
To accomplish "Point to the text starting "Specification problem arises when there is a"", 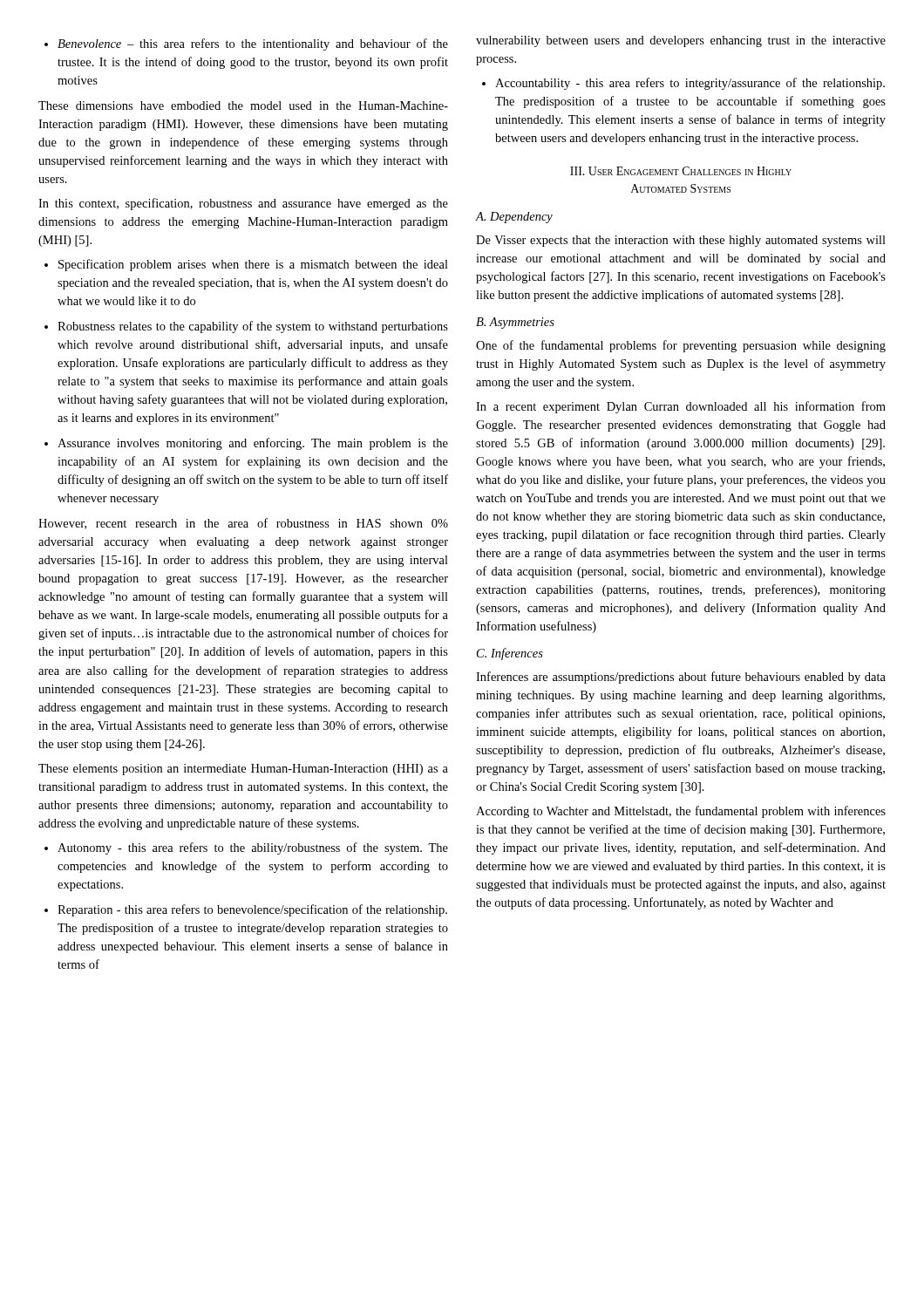I will point(243,283).
